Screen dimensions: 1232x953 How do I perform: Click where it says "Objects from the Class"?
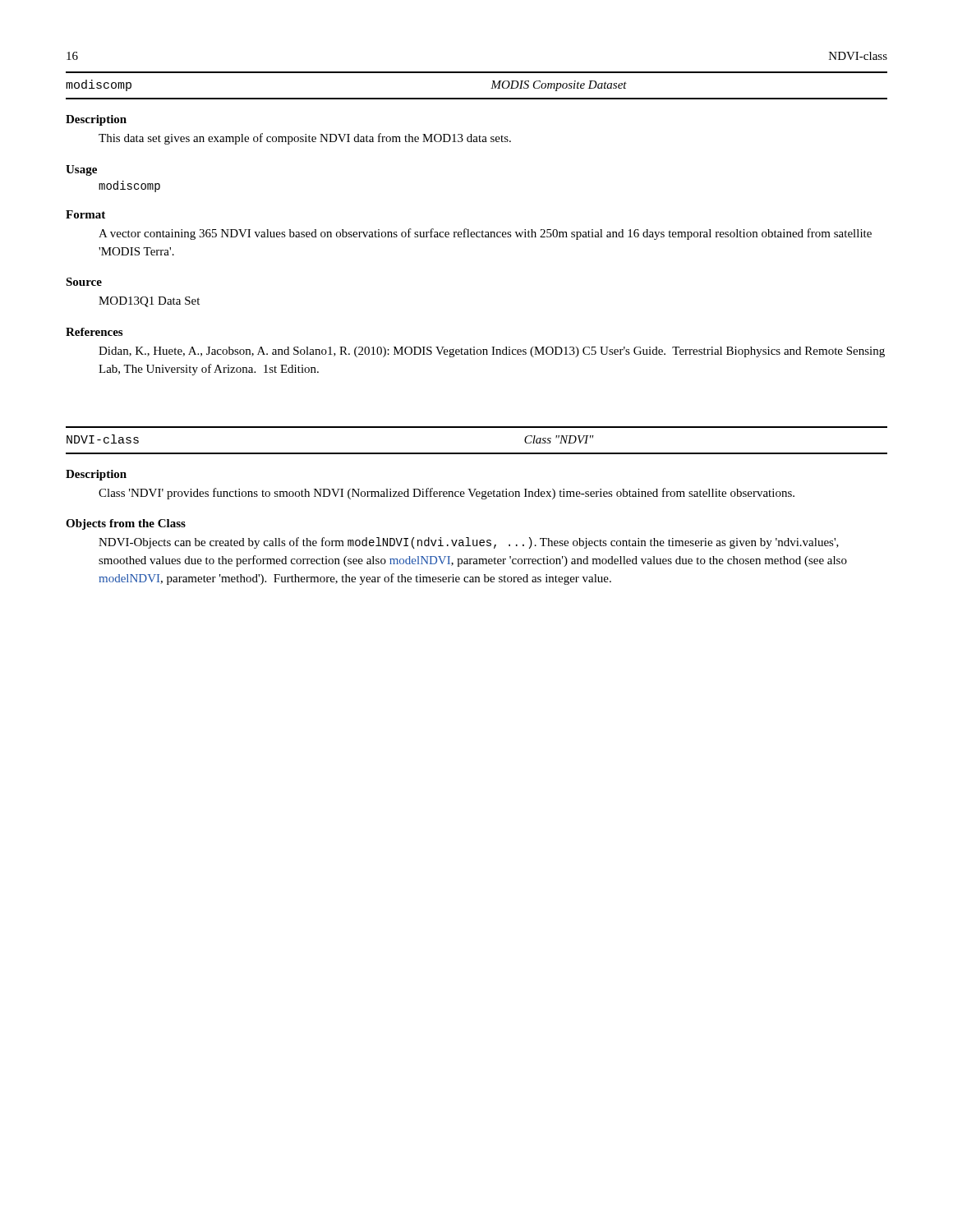tap(126, 523)
